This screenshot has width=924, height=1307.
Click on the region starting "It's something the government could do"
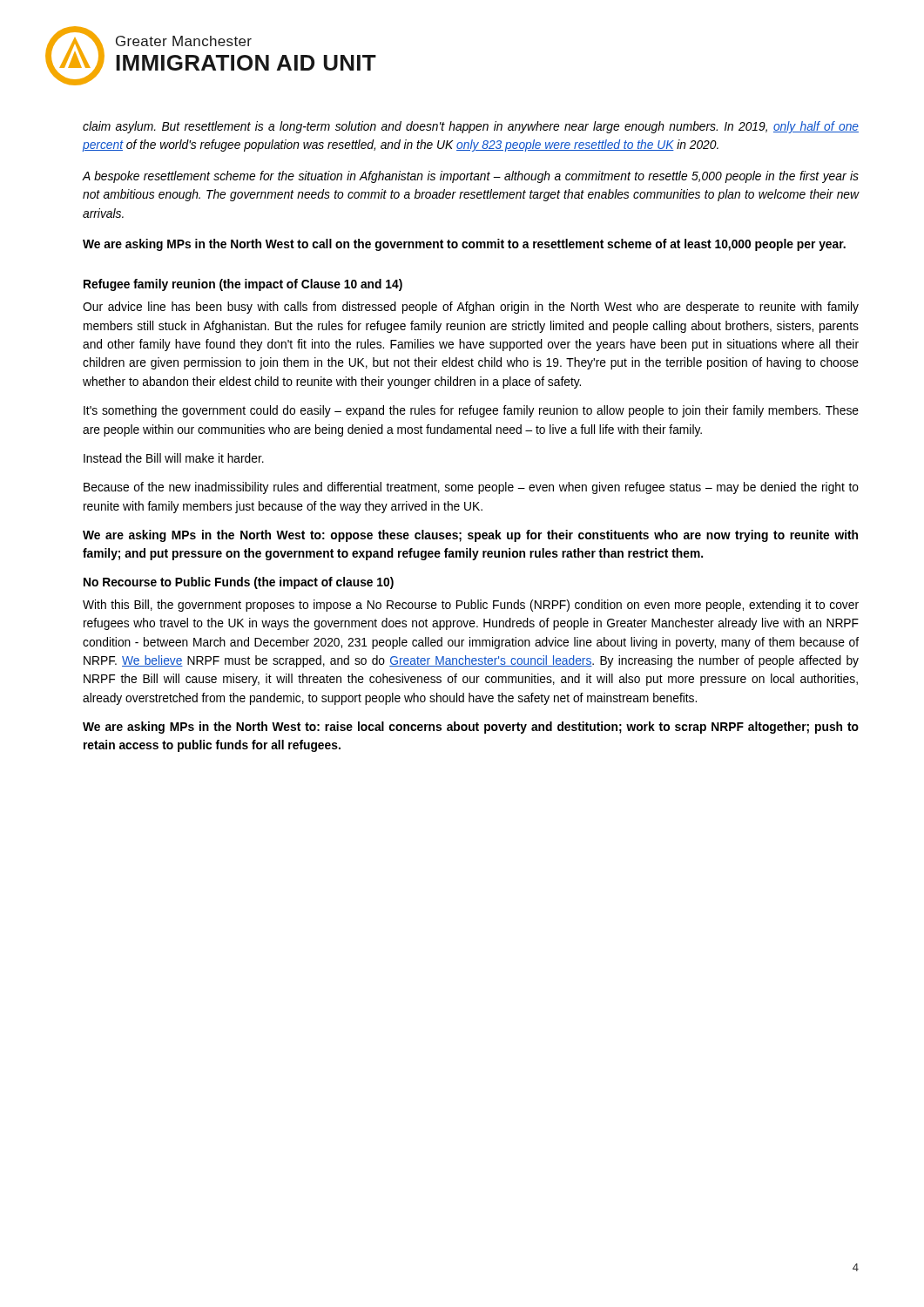tap(471, 420)
